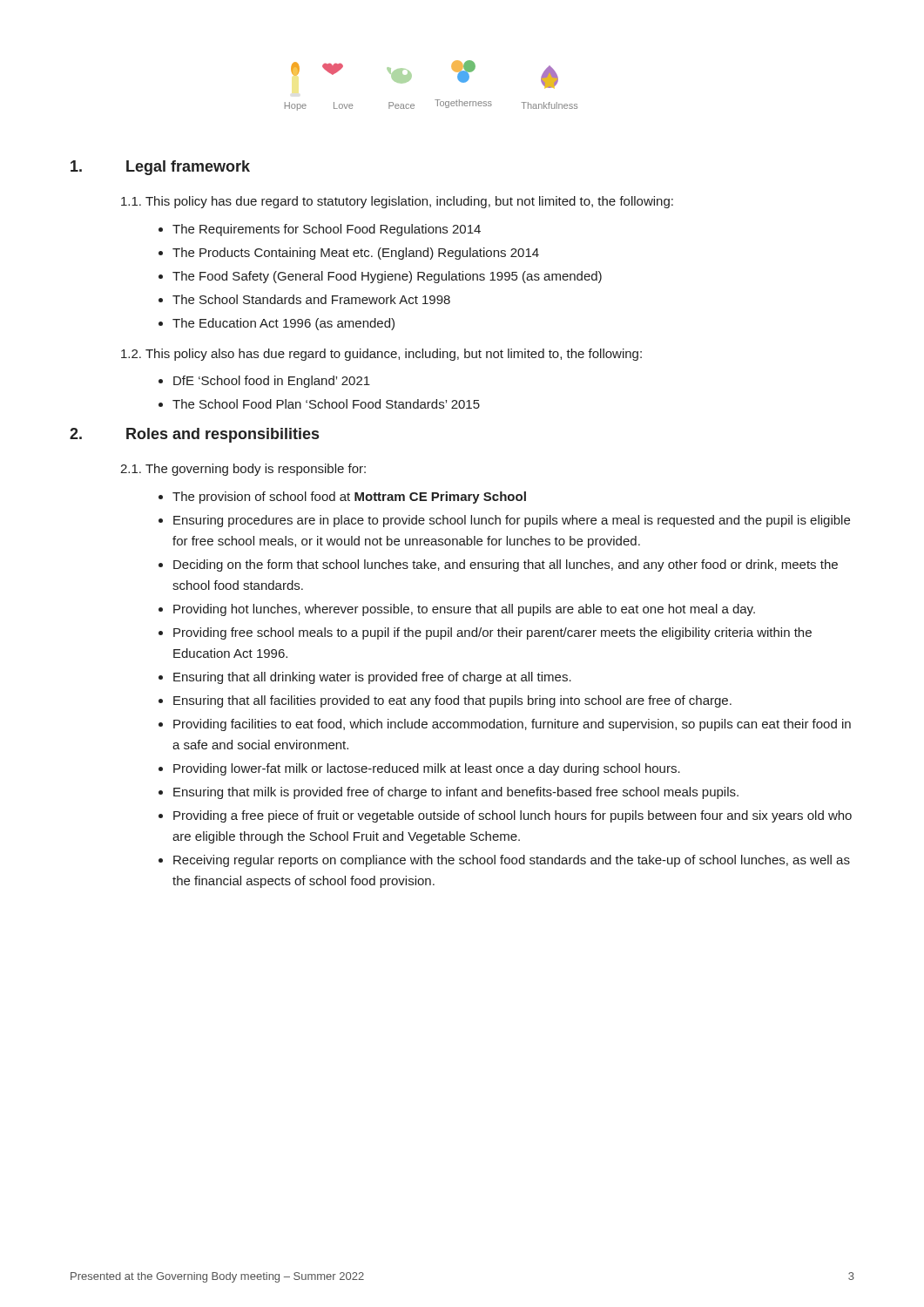Find the list item that reads "Receiving regular reports on"
Viewport: 924px width, 1307px height.
pos(511,870)
